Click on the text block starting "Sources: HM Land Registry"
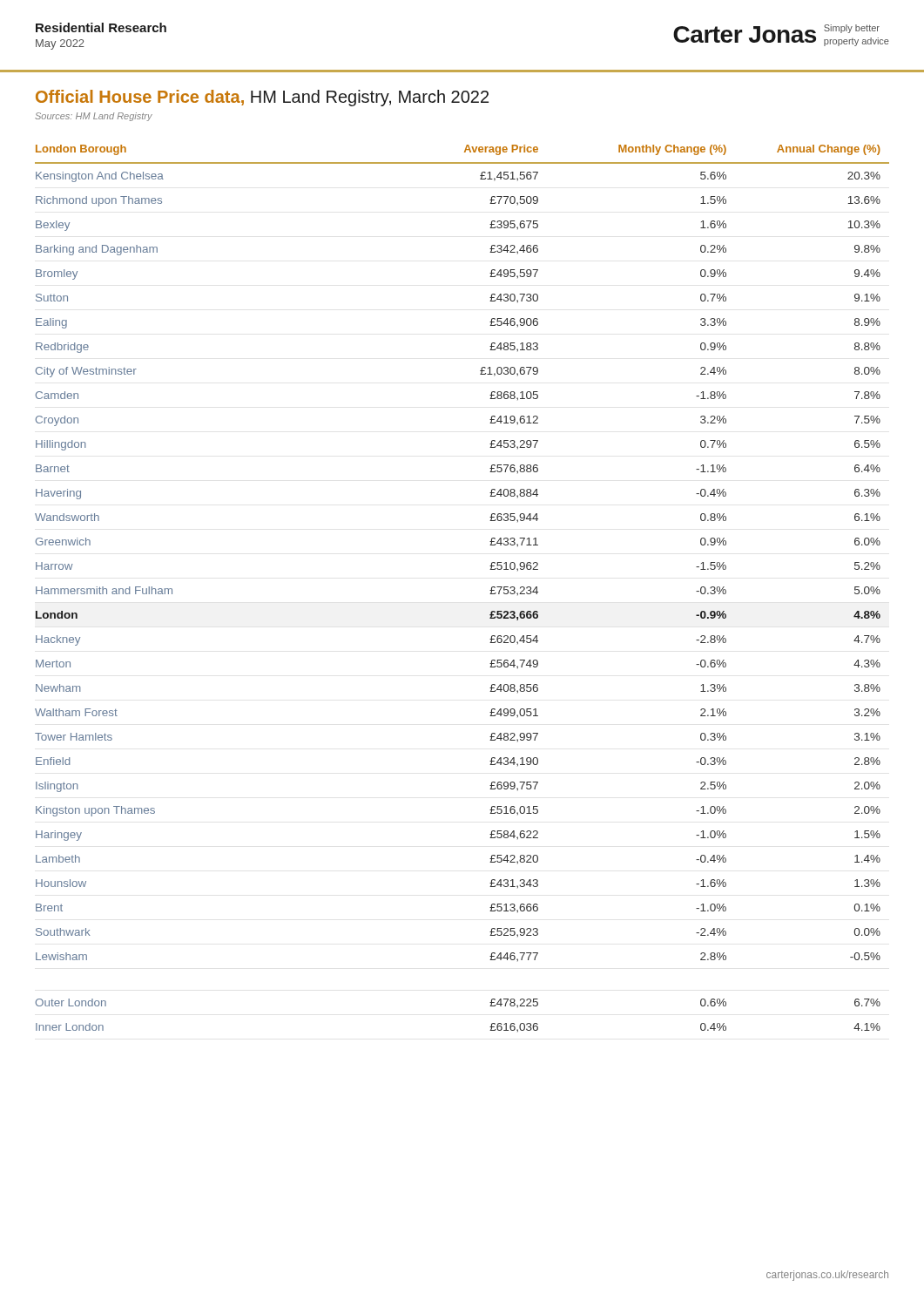Screen dimensions: 1307x924 pyautogui.click(x=93, y=116)
